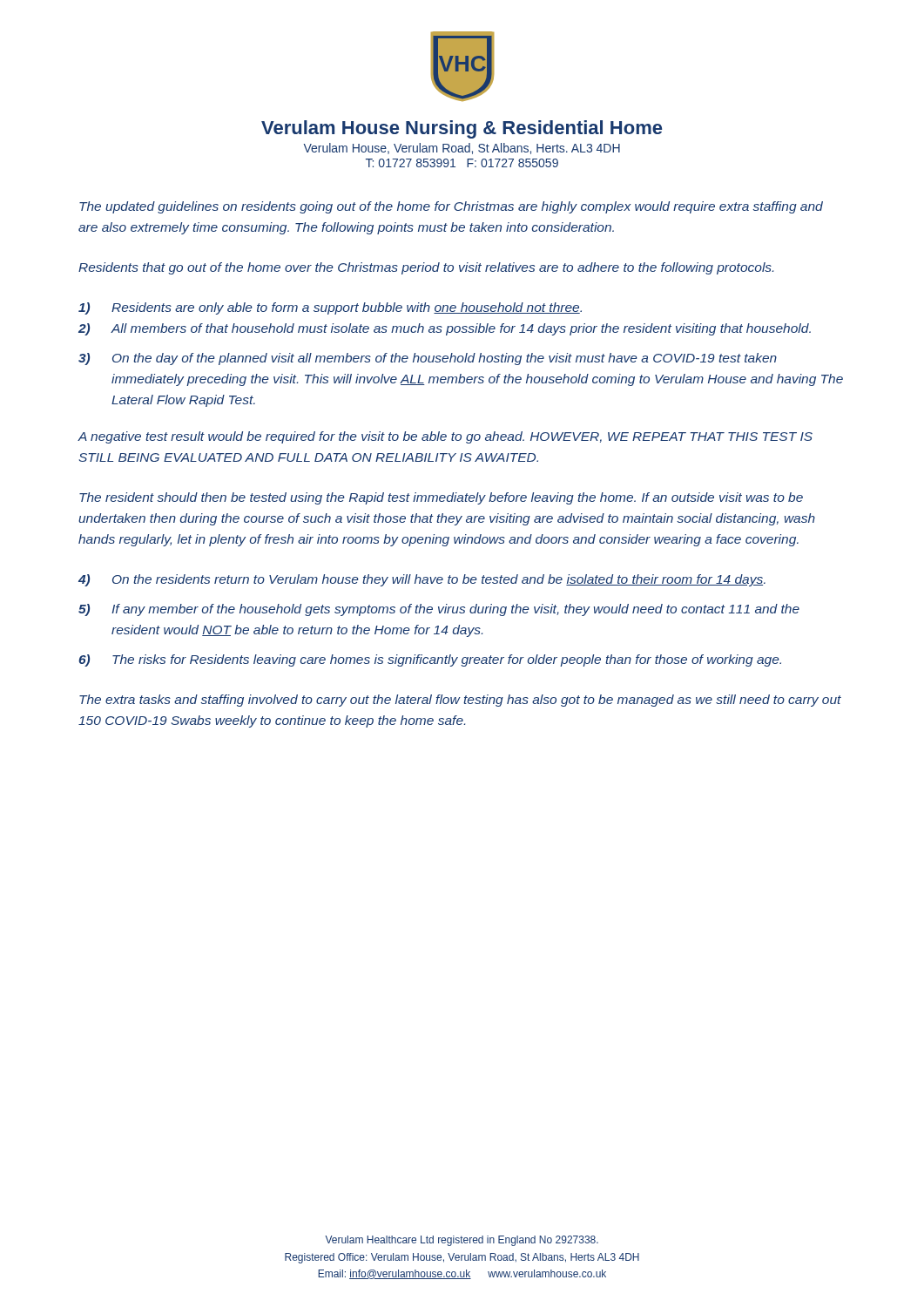Click on the text block containing "The updated guidelines on"
The image size is (924, 1307).
[451, 217]
